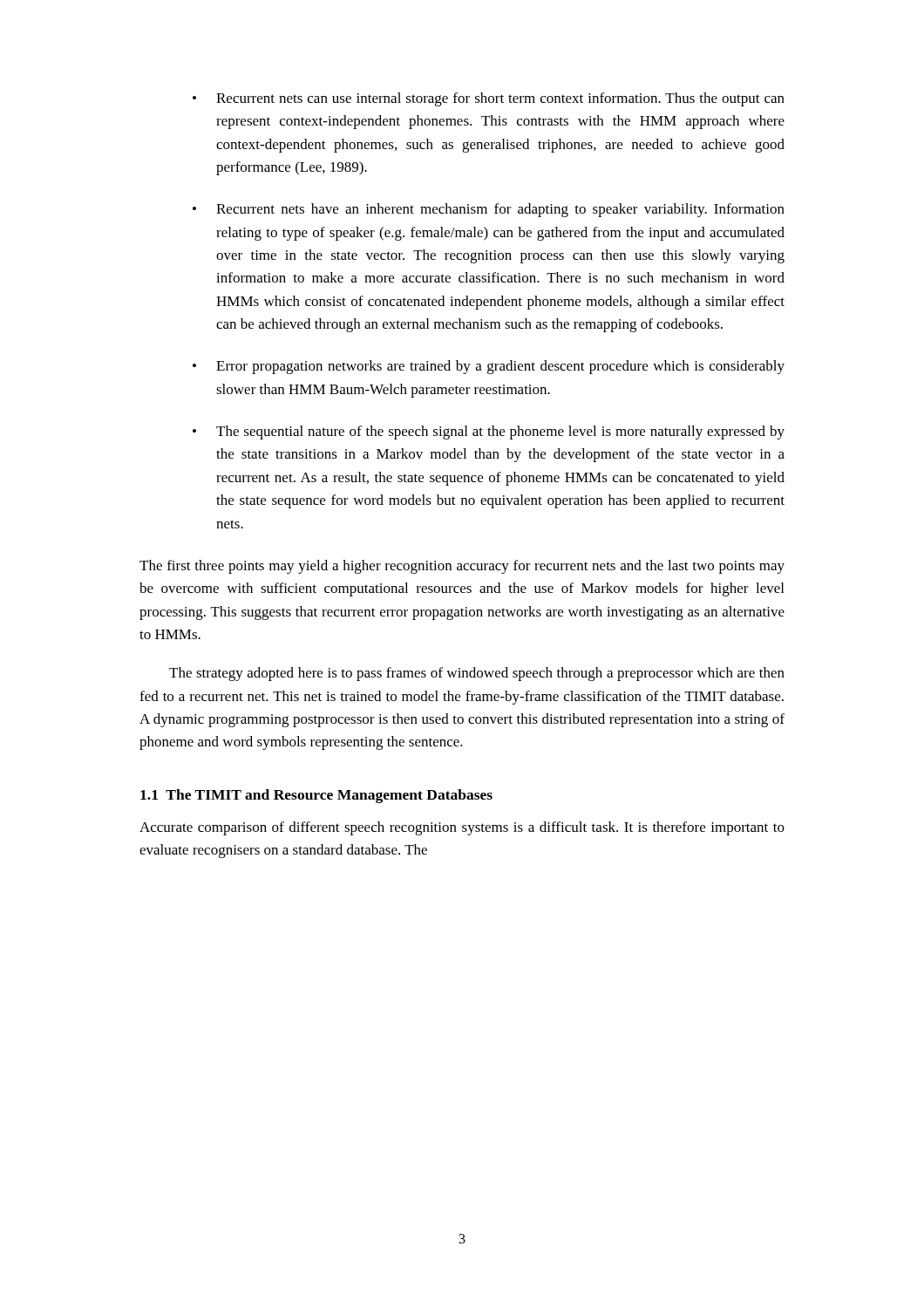
Task: Click on the text starting "• The sequential"
Action: point(488,478)
